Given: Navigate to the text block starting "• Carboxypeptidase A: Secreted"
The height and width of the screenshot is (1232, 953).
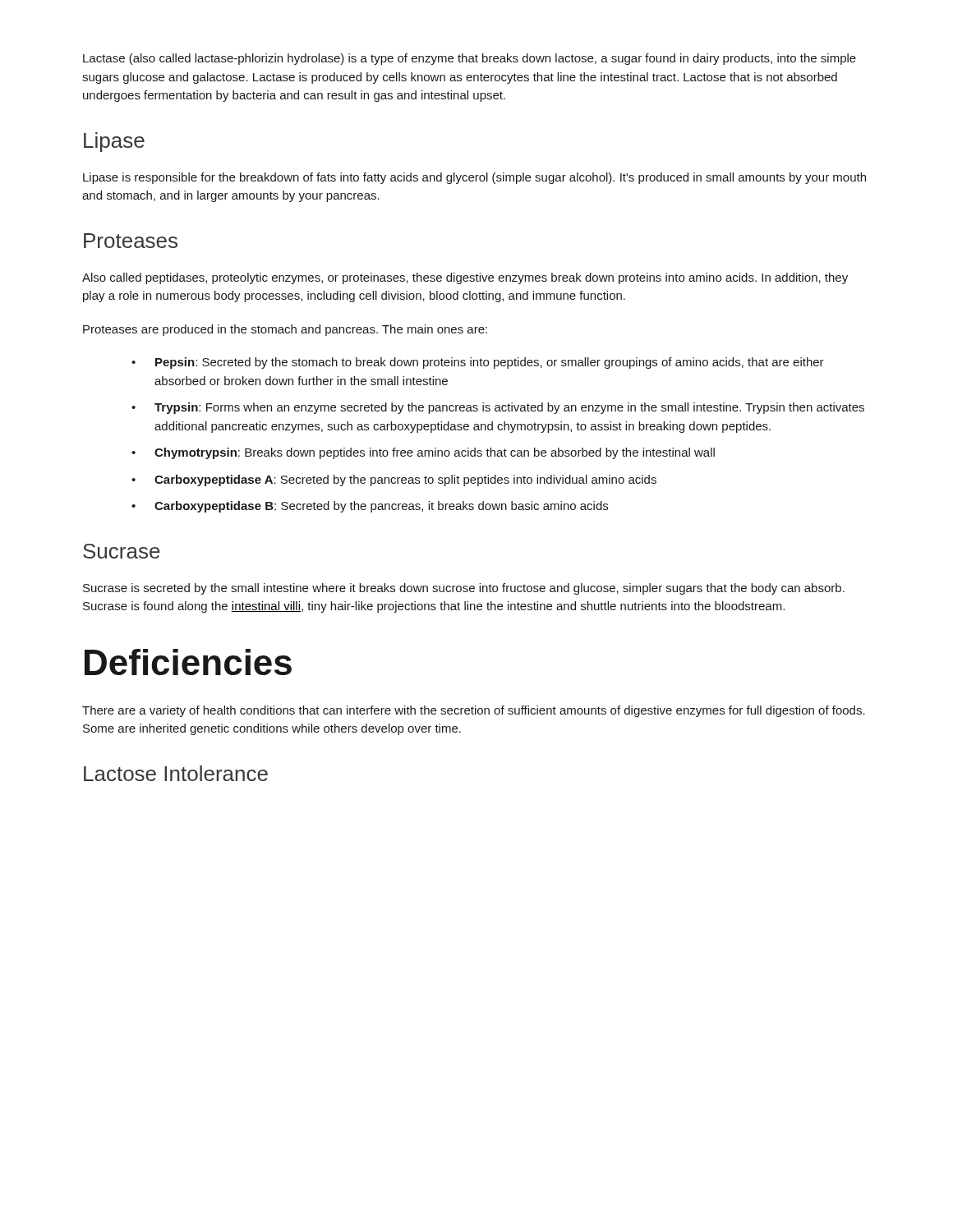Looking at the screenshot, I should (501, 479).
